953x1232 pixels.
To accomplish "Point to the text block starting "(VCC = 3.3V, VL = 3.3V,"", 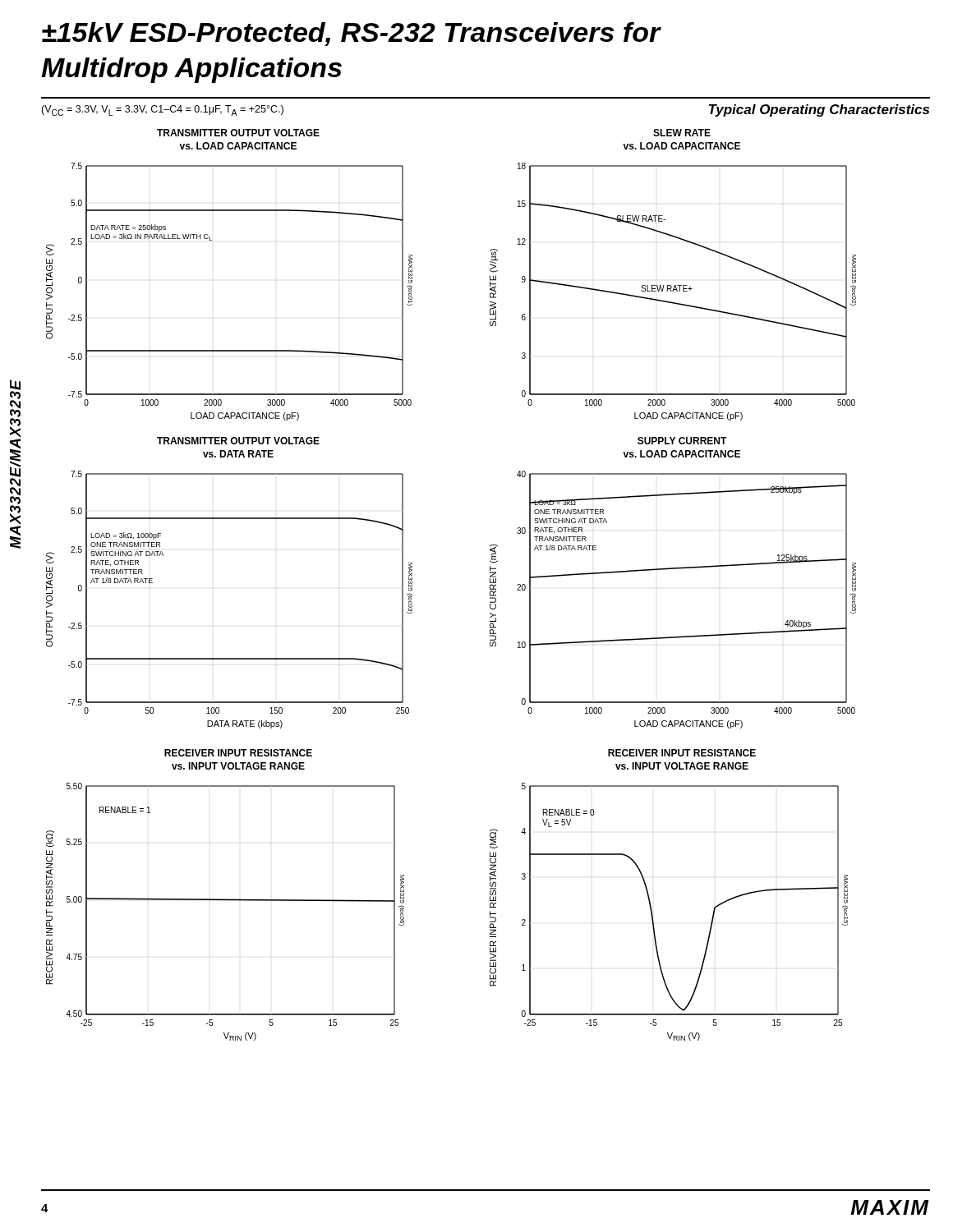I will click(163, 110).
